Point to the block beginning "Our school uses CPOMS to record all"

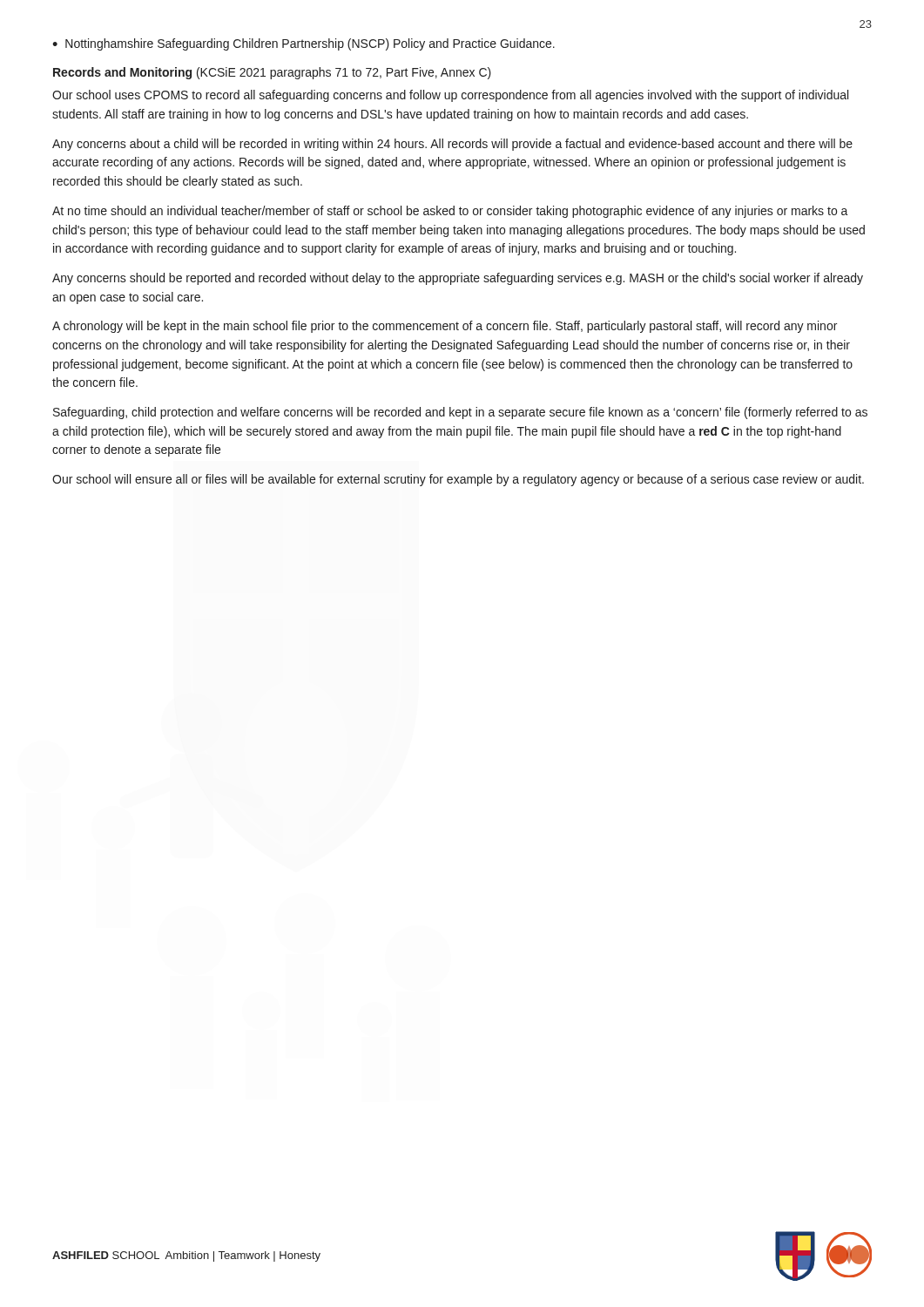click(x=451, y=105)
